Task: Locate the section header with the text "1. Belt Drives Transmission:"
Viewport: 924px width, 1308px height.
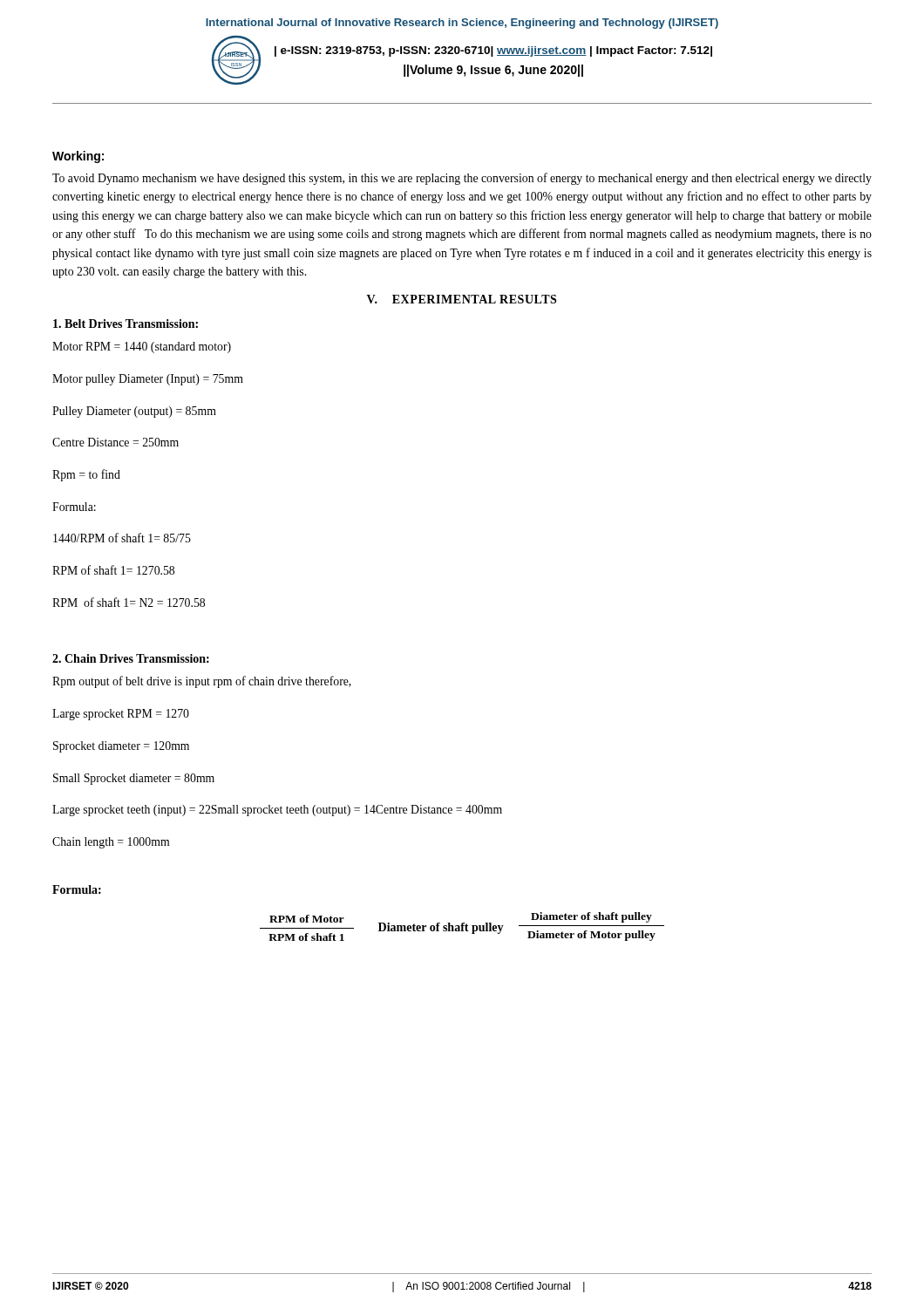Action: (x=126, y=324)
